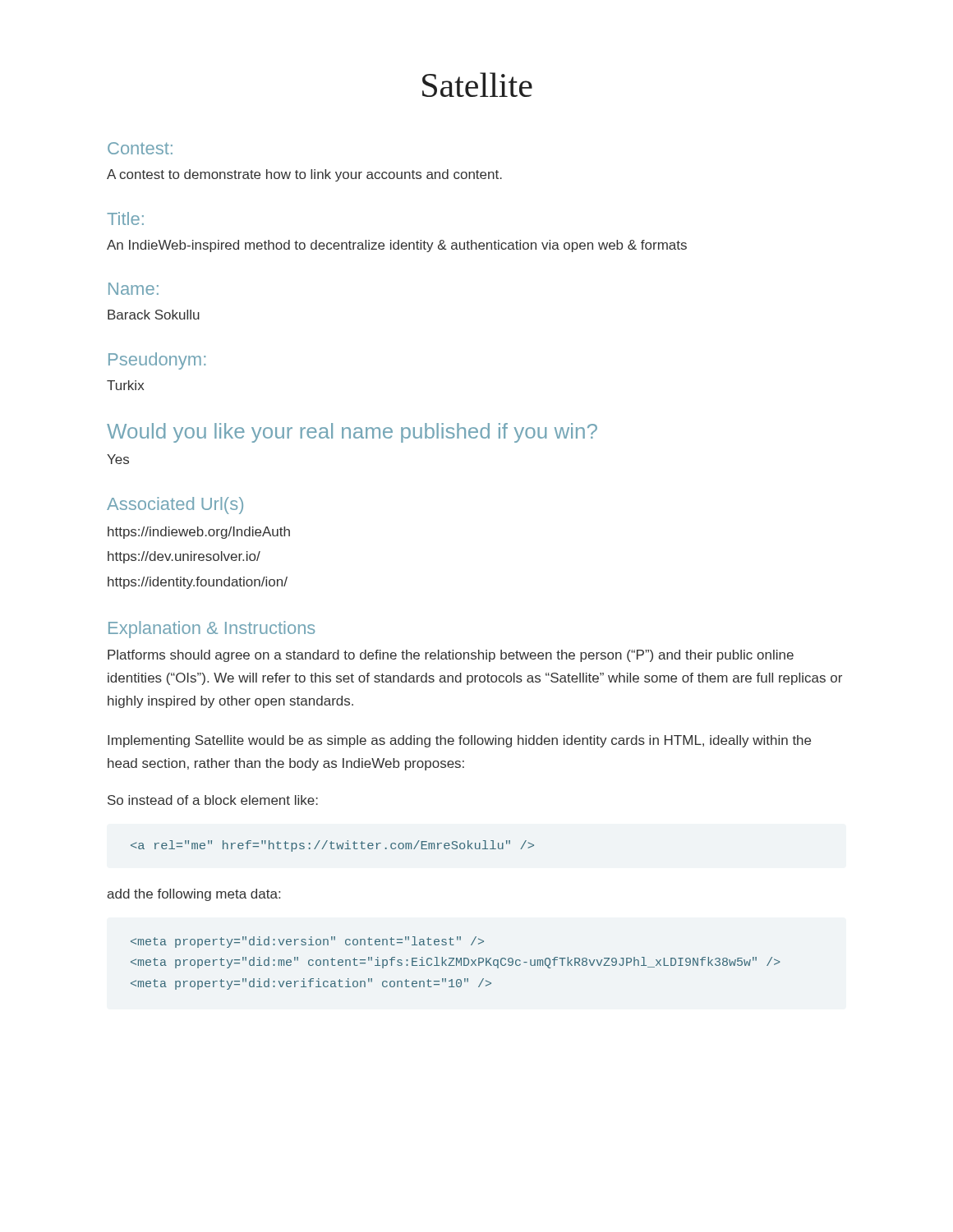Click on the text block starting "Explanation & Instructions"

(x=212, y=630)
